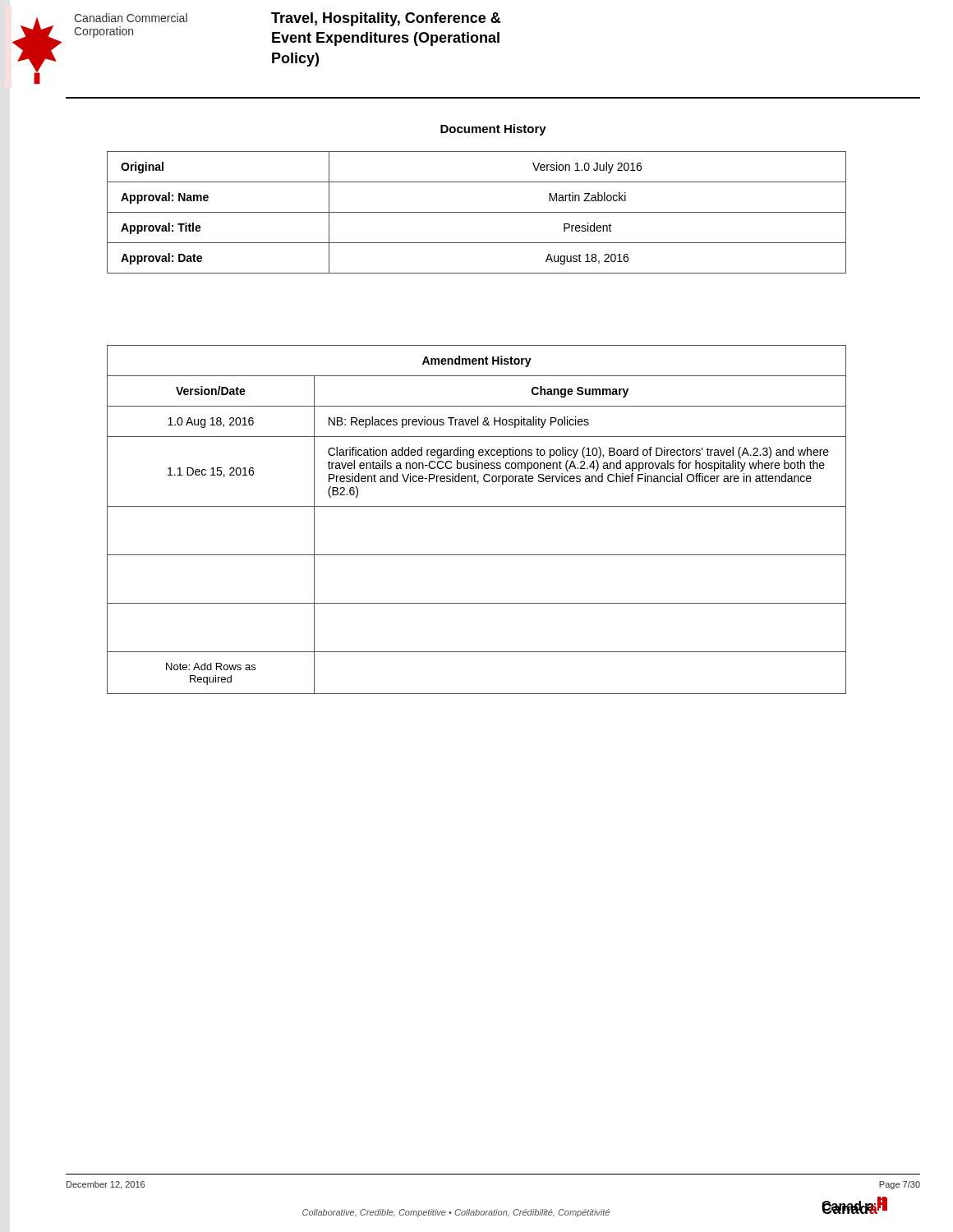953x1232 pixels.
Task: Find the title
Action: click(x=386, y=38)
